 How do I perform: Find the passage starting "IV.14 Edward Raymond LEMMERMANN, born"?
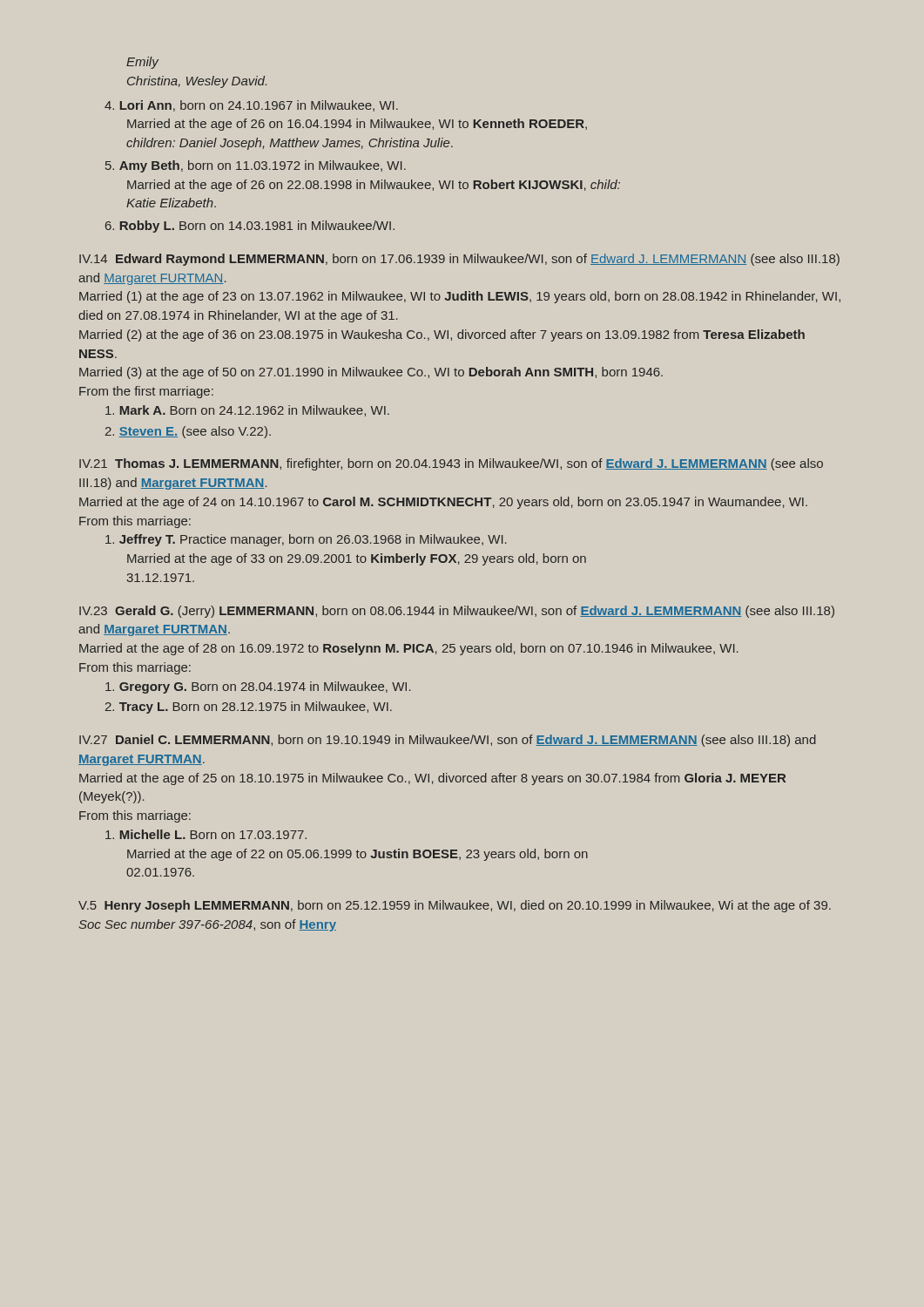pos(460,324)
